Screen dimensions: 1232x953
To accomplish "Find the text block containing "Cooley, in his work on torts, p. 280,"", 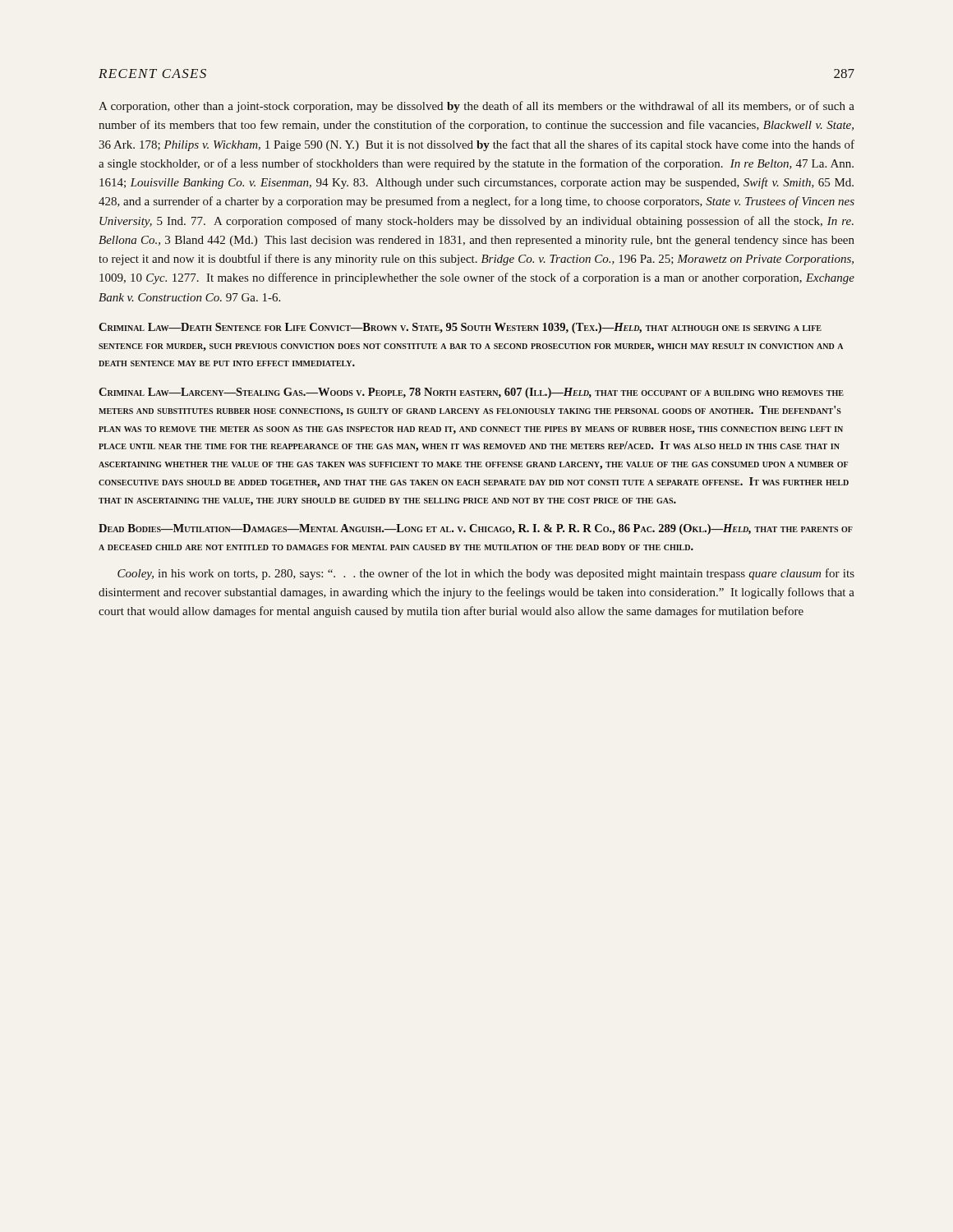I will (476, 593).
